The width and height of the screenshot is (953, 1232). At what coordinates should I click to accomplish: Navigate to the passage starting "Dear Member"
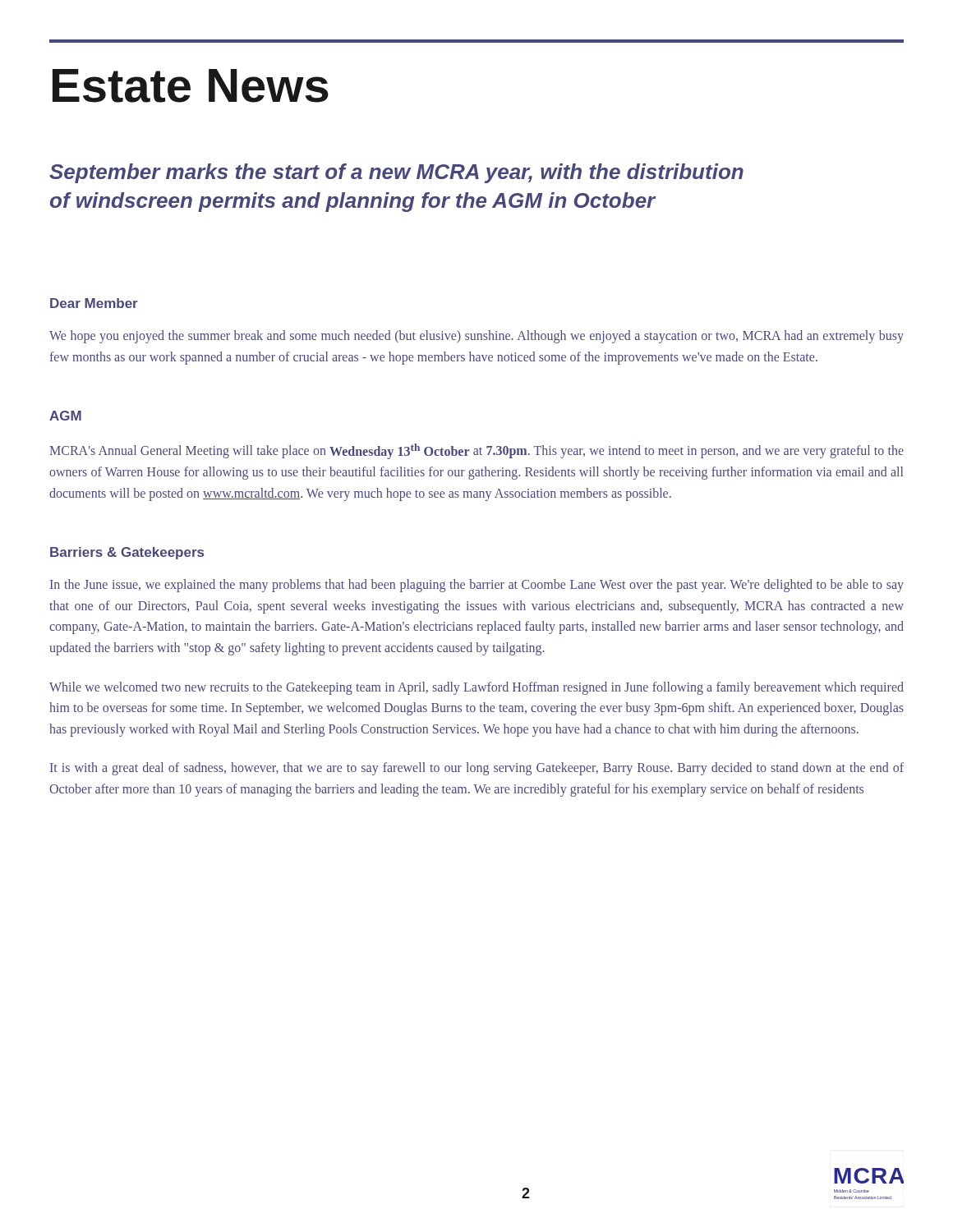[94, 304]
